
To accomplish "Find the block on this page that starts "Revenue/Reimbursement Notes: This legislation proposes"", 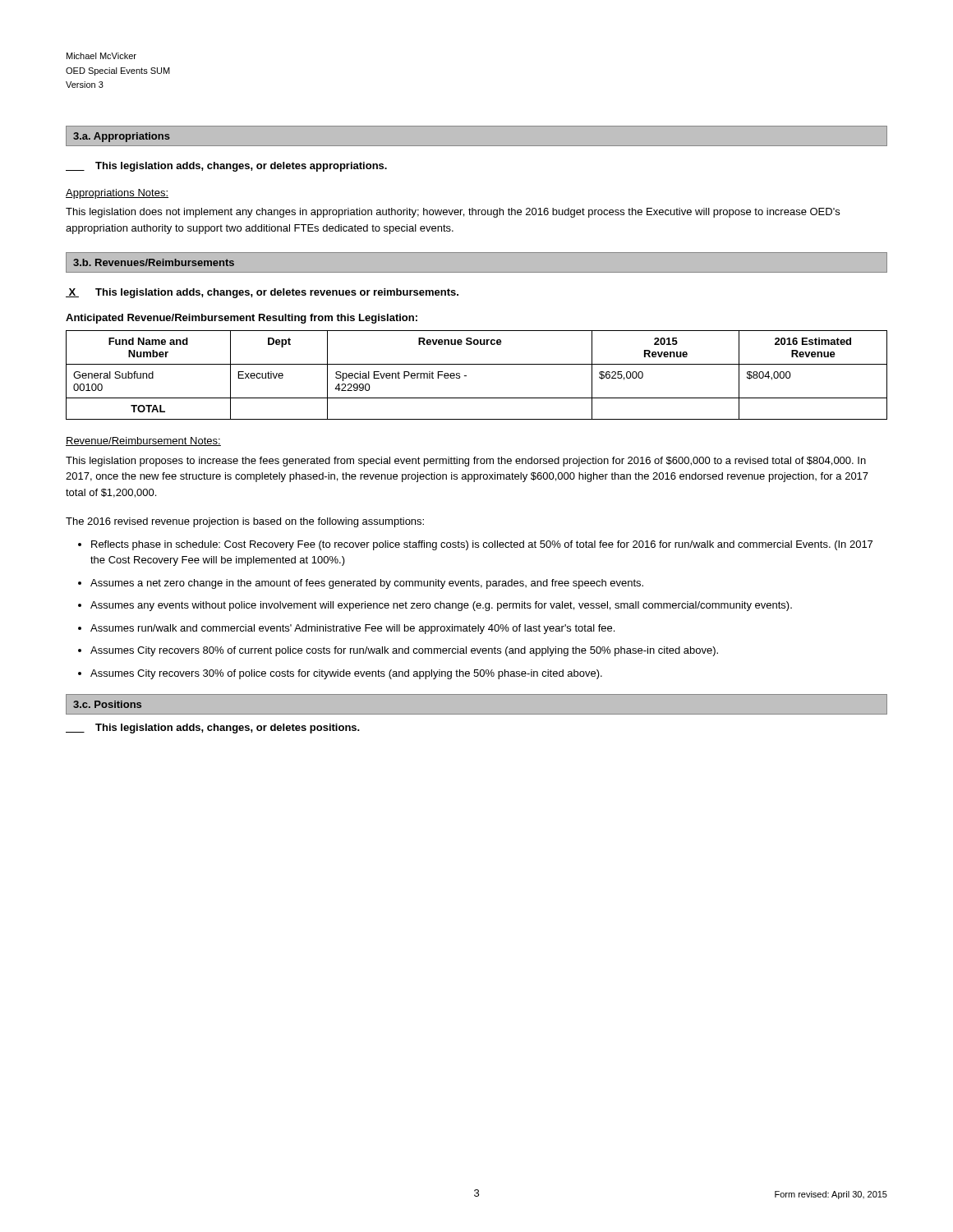I will [x=476, y=466].
